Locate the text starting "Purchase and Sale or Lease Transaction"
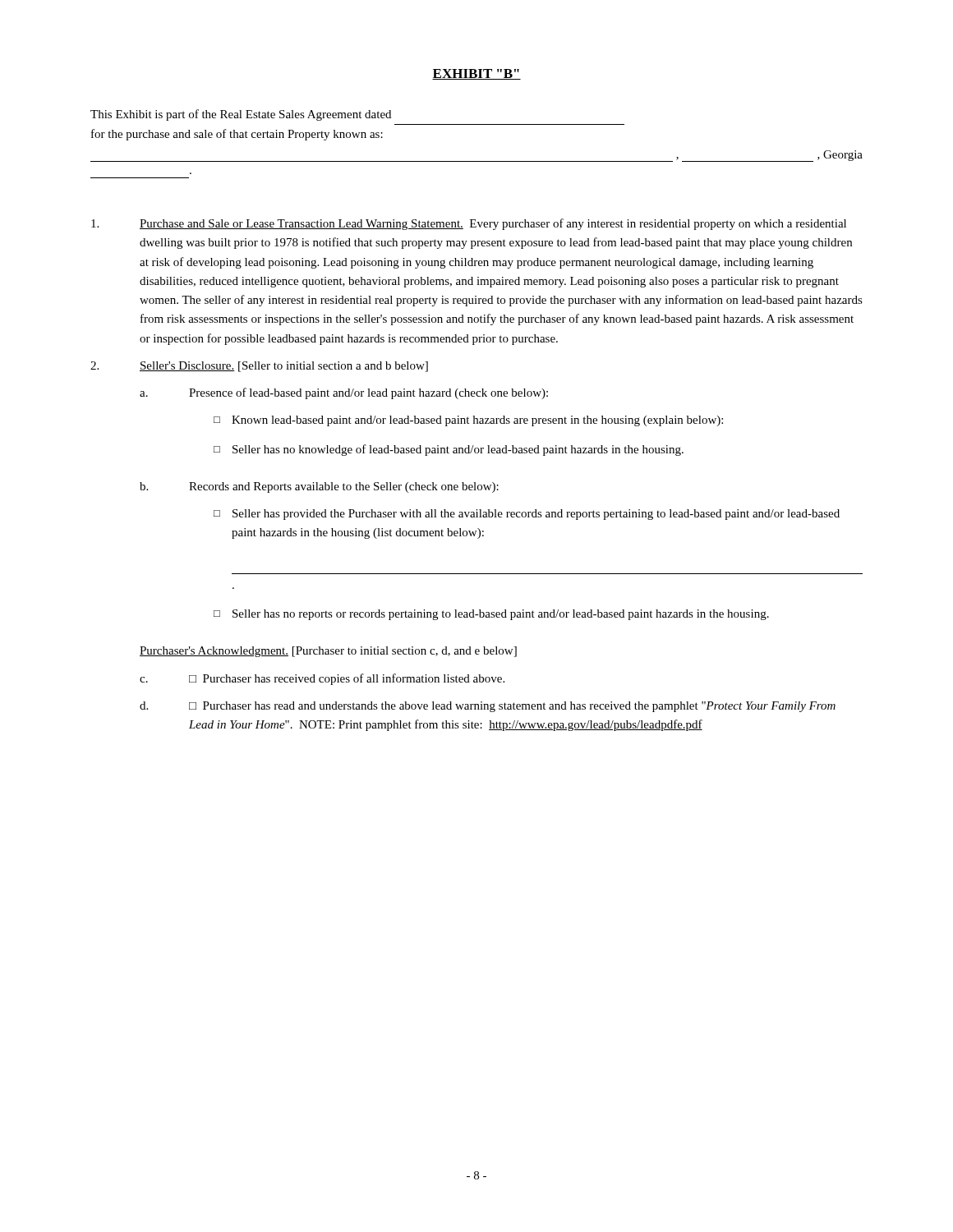This screenshot has height=1232, width=953. click(476, 281)
